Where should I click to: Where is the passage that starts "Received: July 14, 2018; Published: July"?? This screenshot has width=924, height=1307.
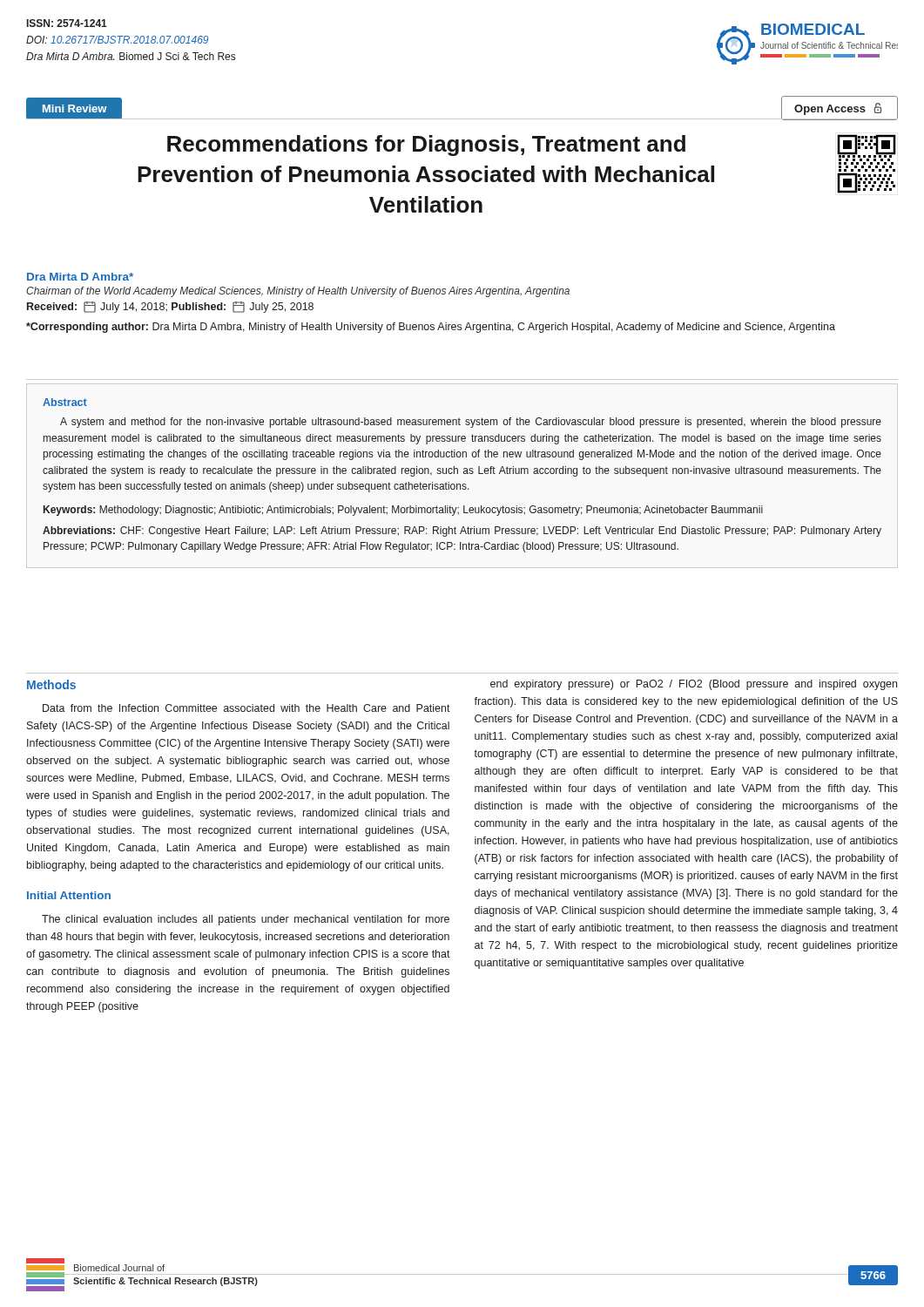(170, 307)
